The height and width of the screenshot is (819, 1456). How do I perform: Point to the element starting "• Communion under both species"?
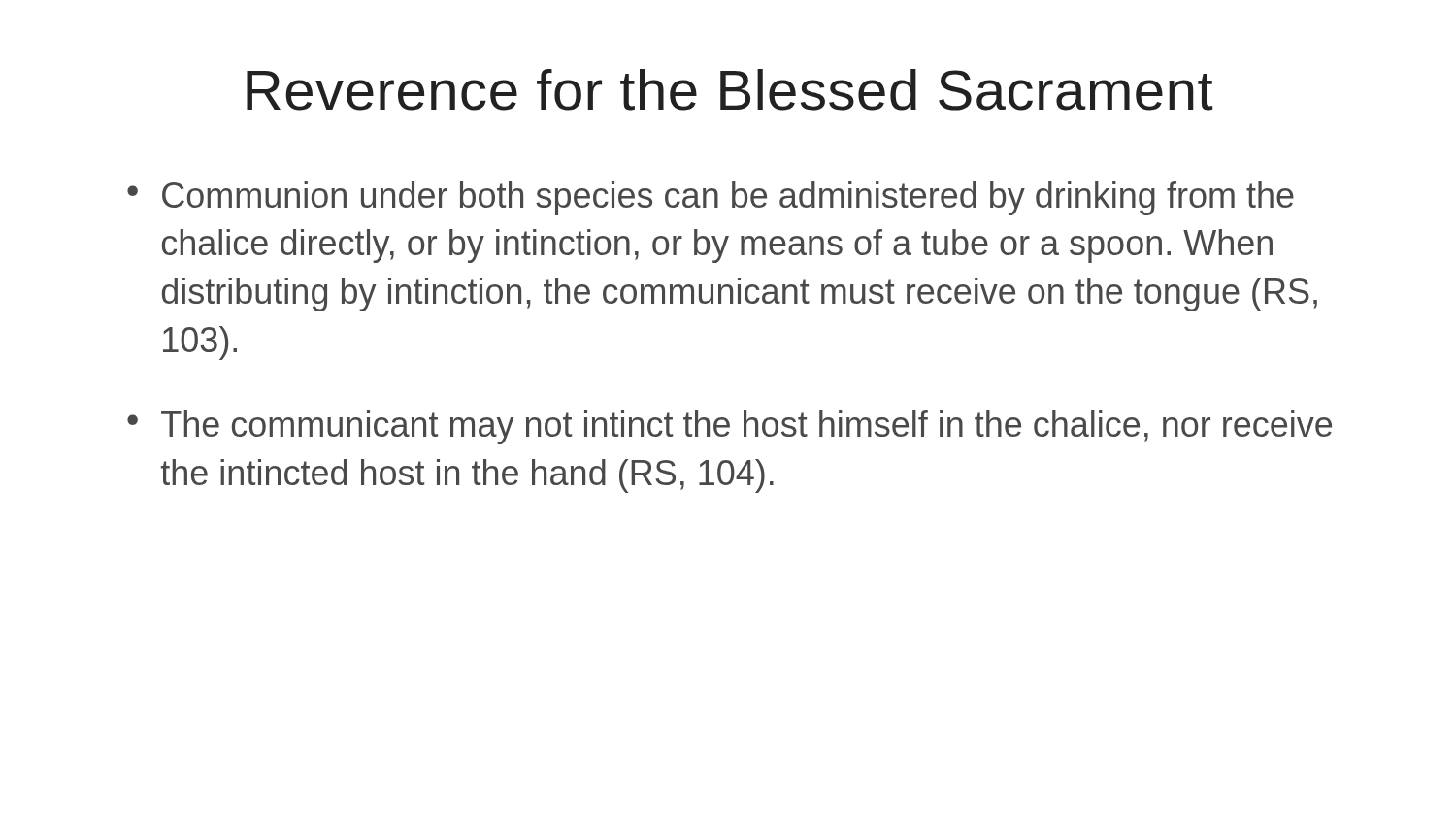coord(743,268)
